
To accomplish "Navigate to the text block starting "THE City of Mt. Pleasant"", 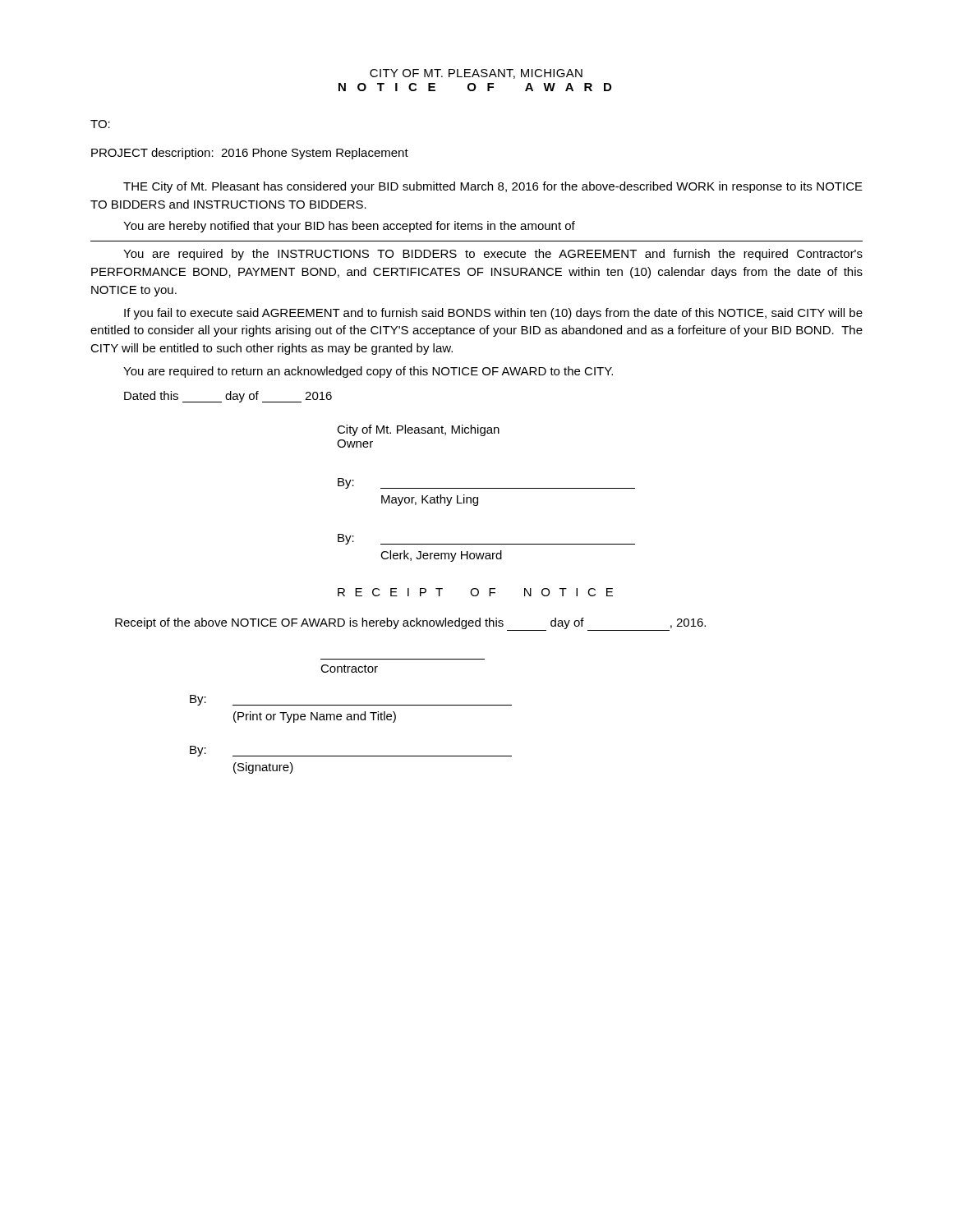I will [x=493, y=187].
